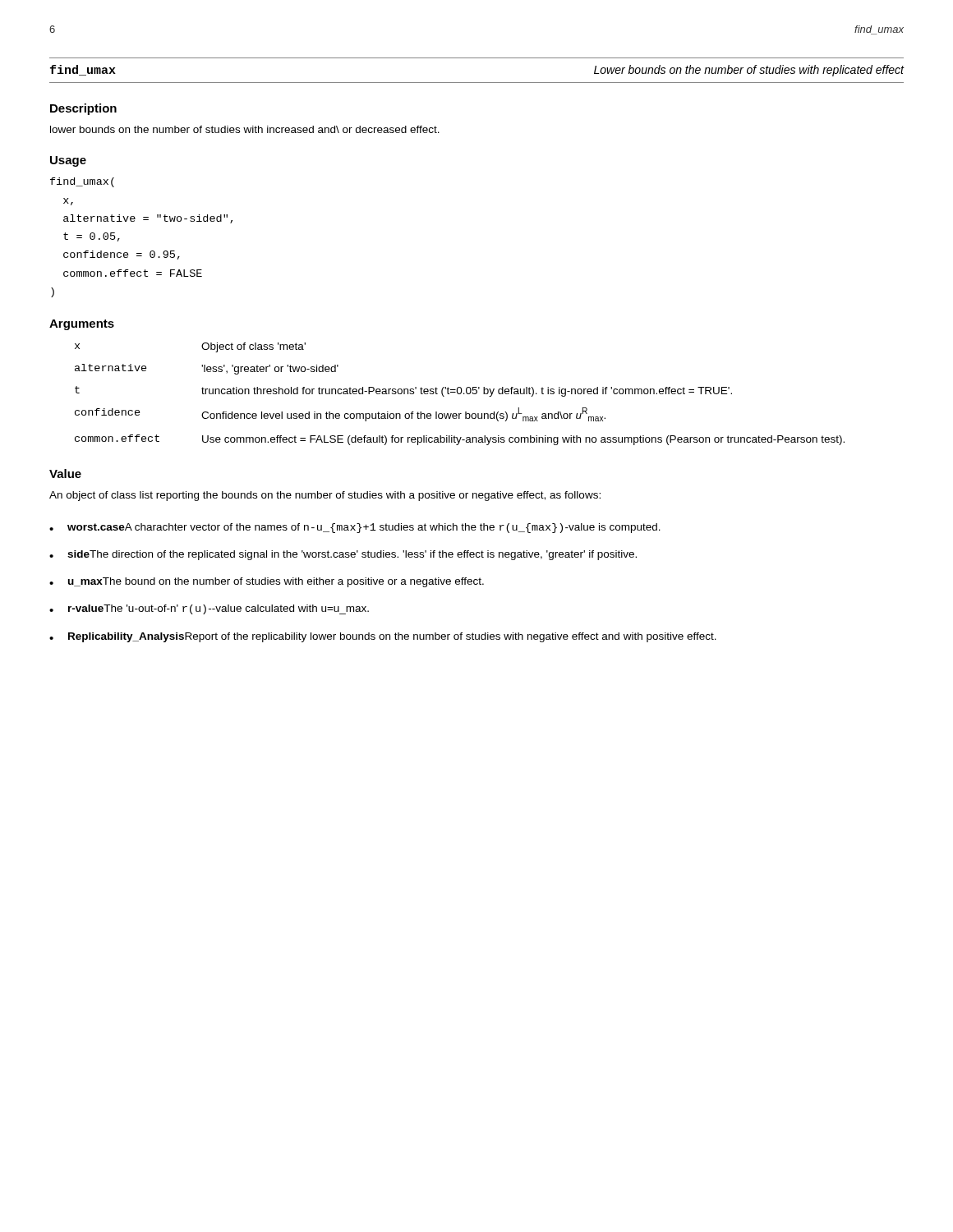Viewport: 953px width, 1232px height.
Task: Click the passage that begins "An object of class list reporting the bounds"
Action: [x=325, y=495]
